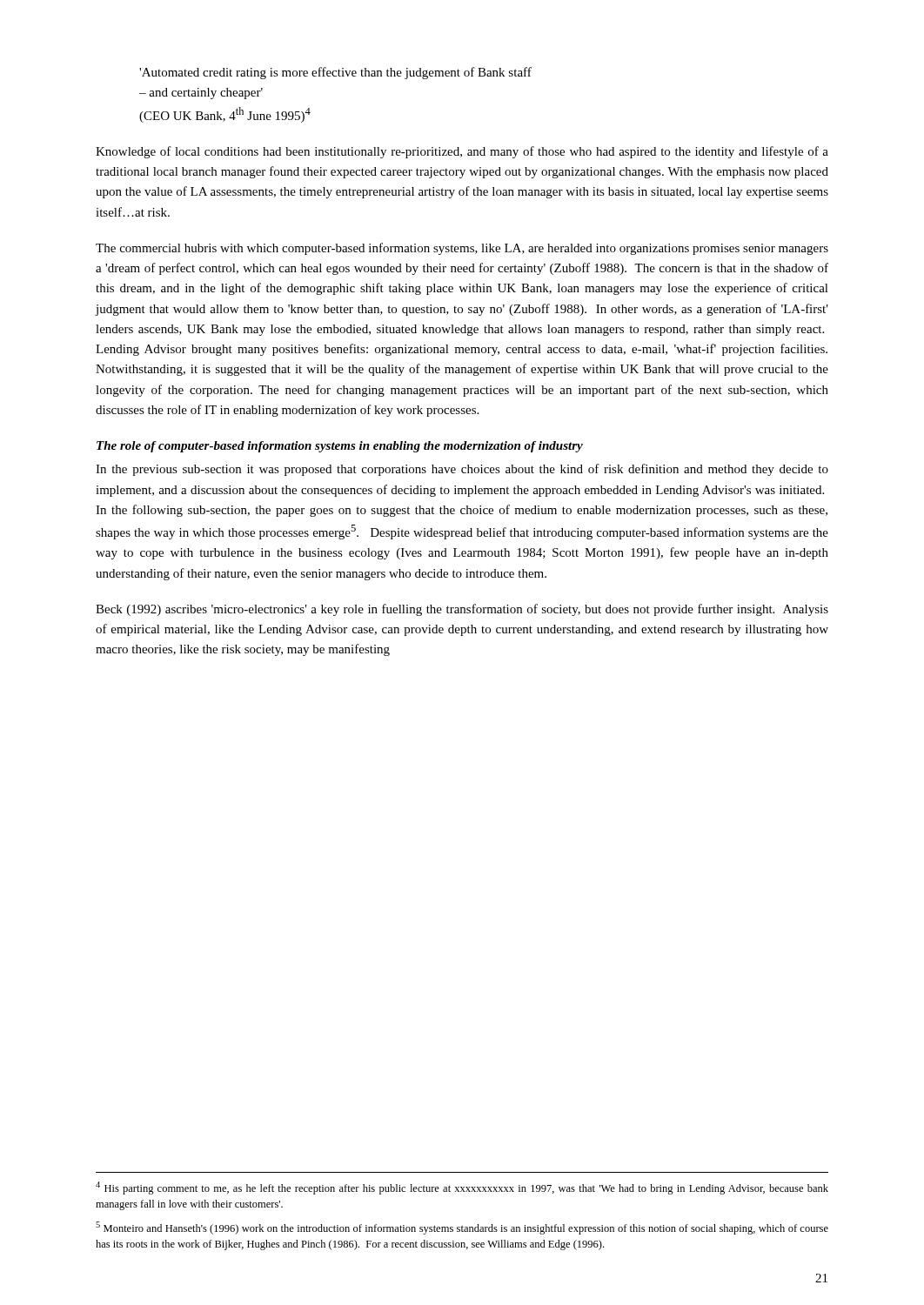Click on the text block containing "Knowledge of local conditions had been"
This screenshot has width=924, height=1305.
pos(462,182)
